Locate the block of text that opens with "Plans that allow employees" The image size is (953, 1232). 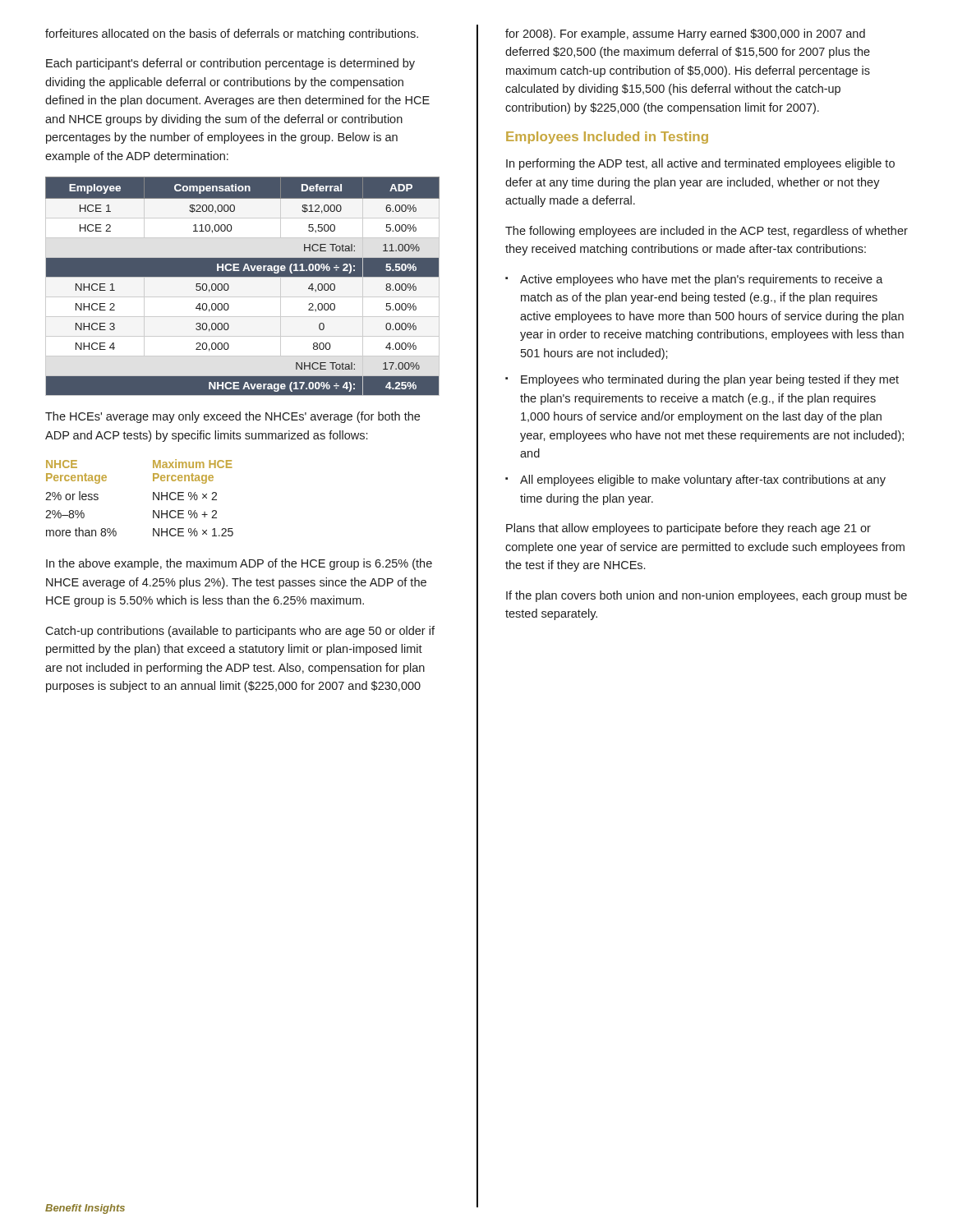click(688, 529)
